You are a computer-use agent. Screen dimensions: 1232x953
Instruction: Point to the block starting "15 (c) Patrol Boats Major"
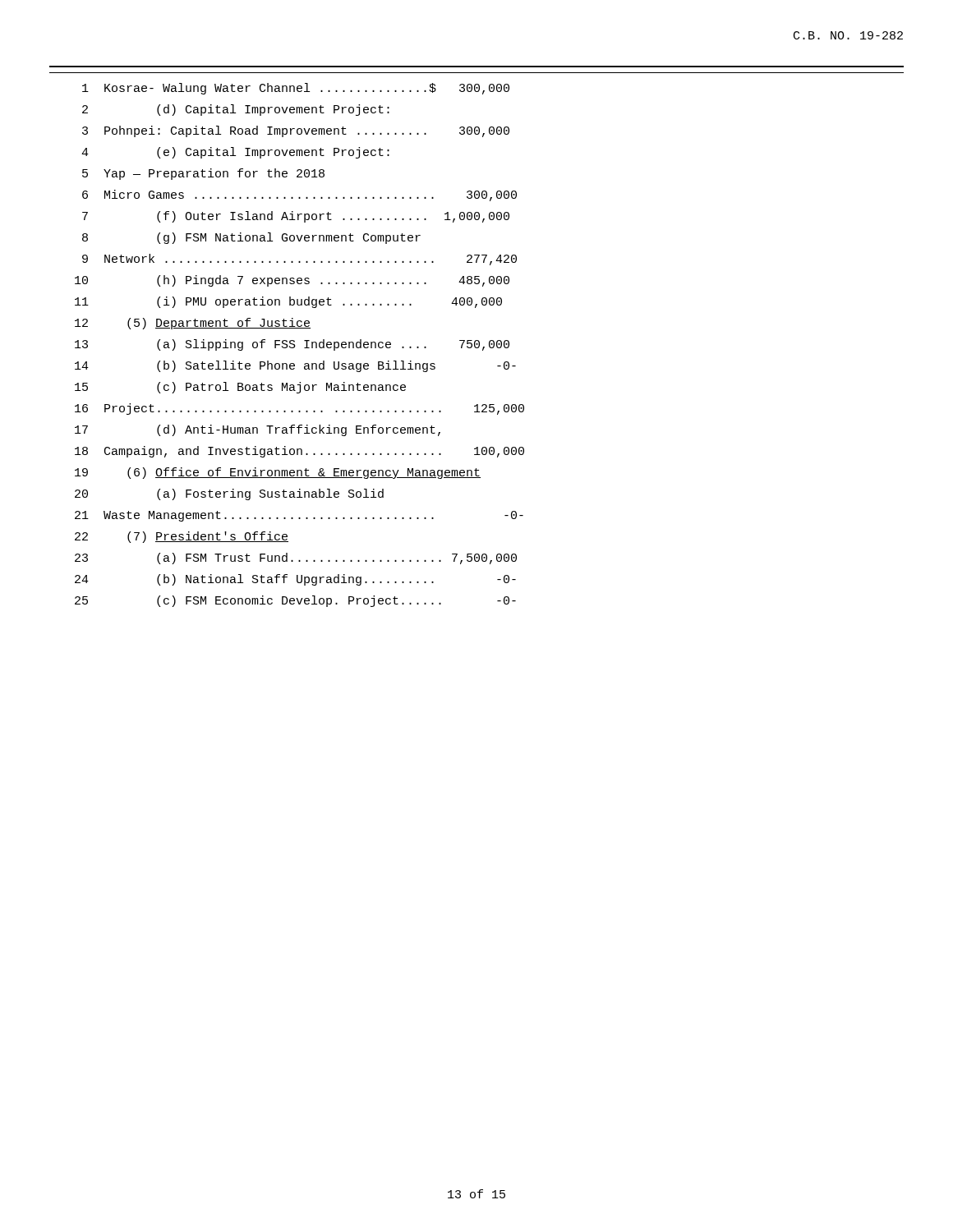click(x=240, y=388)
